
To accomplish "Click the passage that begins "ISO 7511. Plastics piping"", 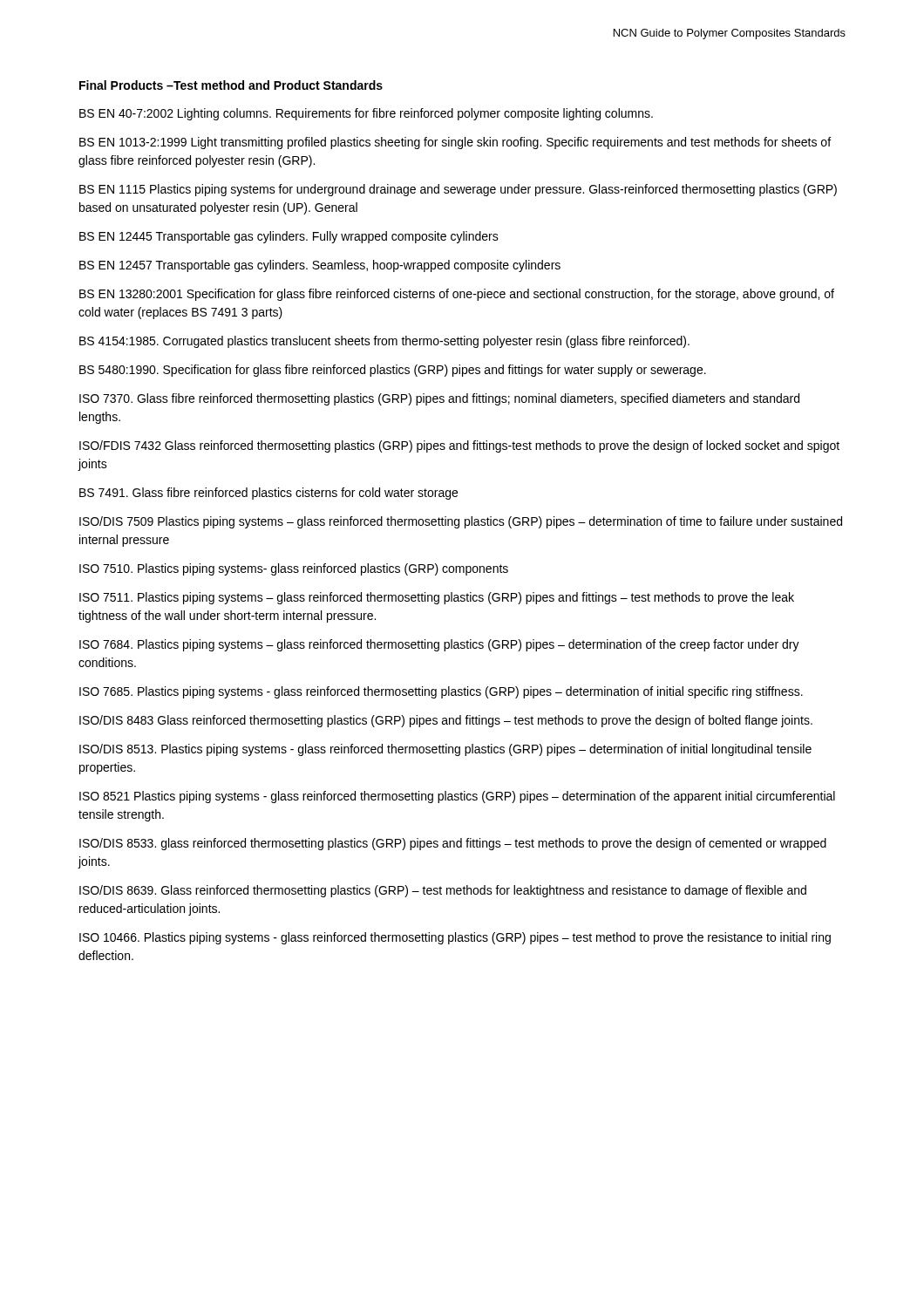I will tap(436, 606).
